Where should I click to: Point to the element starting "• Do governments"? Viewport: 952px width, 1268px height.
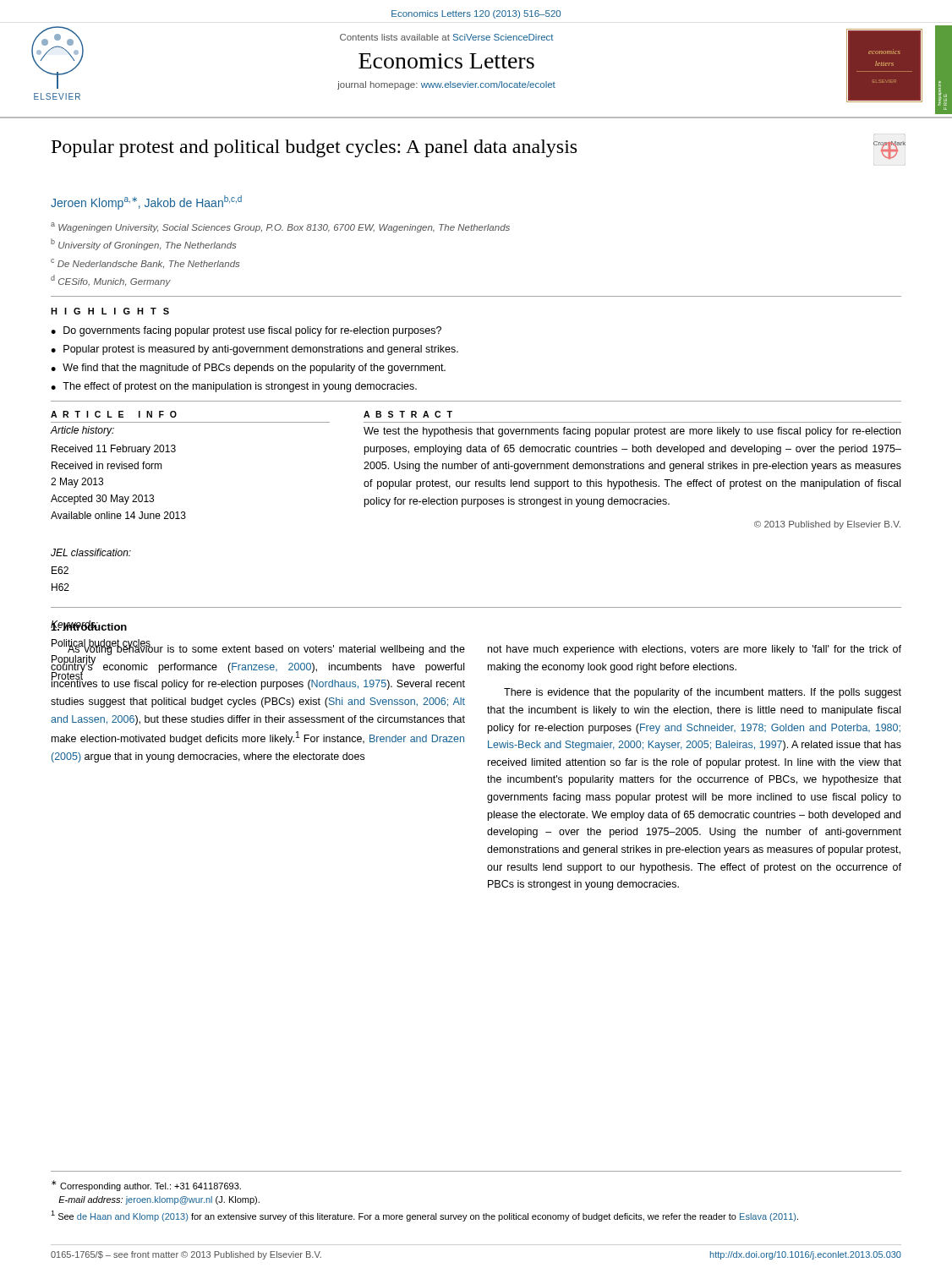click(246, 332)
